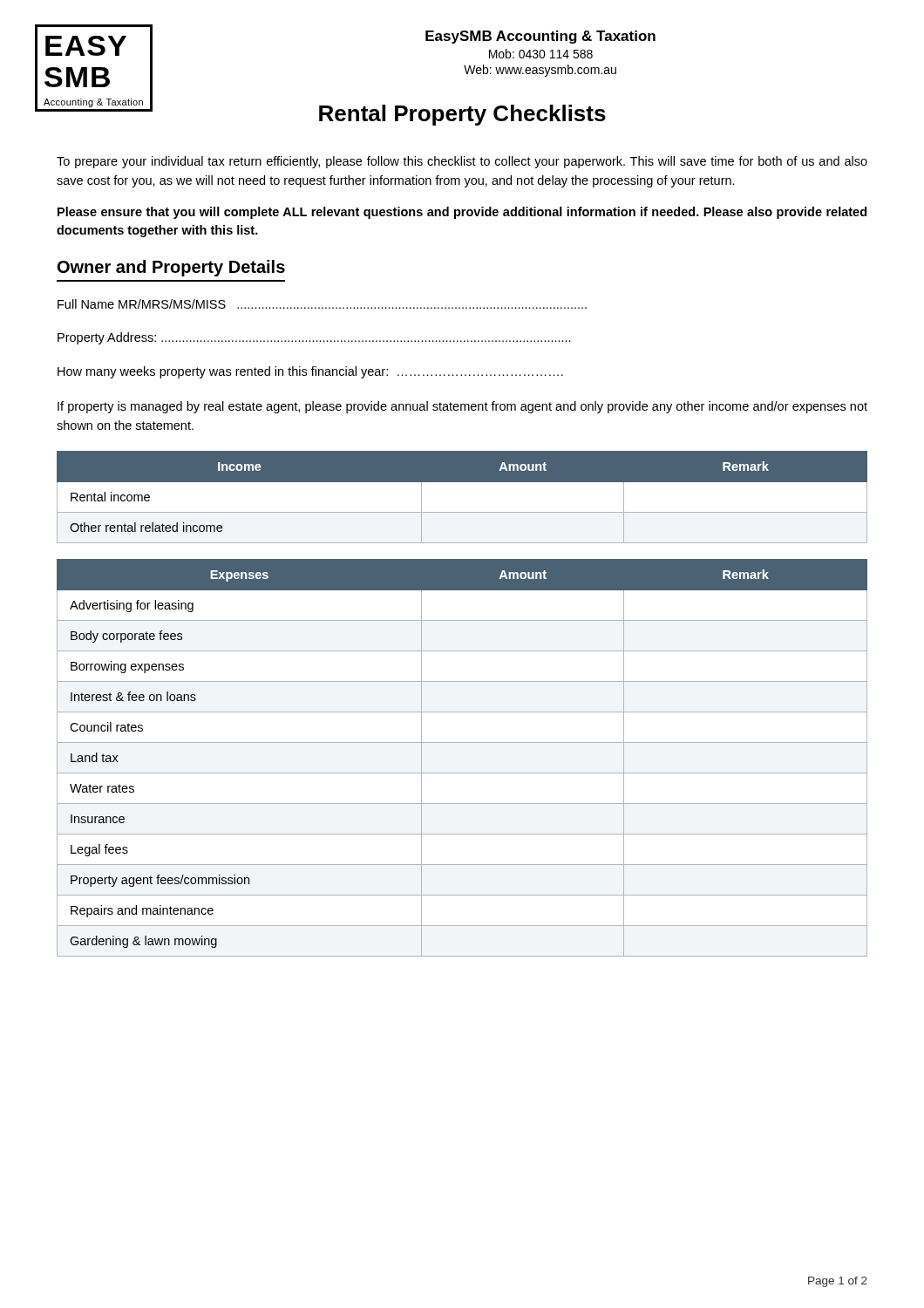Click on the text starting "Owner and Property Details"

tap(171, 269)
